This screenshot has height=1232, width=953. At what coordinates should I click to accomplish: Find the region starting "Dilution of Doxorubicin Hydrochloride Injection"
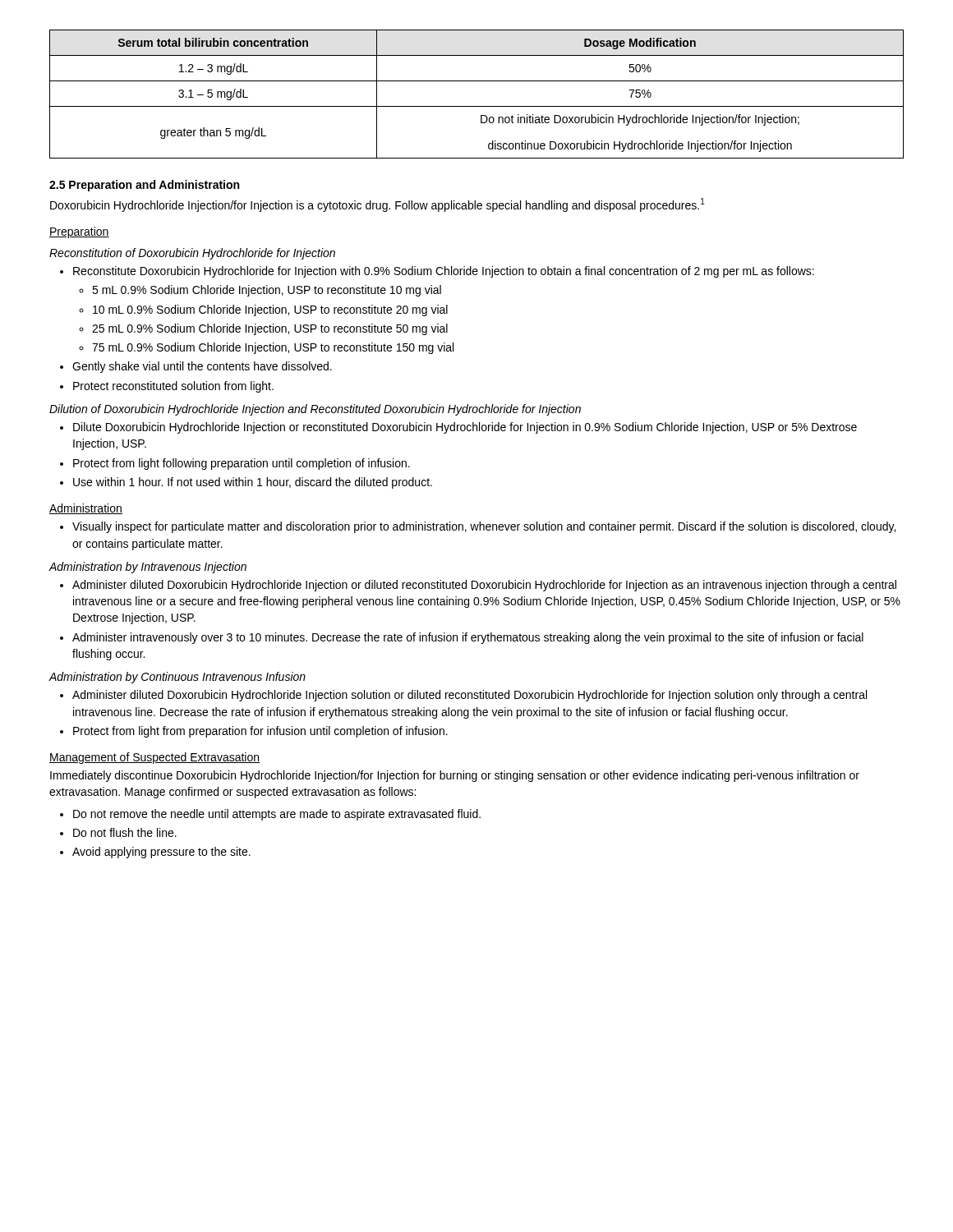click(315, 409)
